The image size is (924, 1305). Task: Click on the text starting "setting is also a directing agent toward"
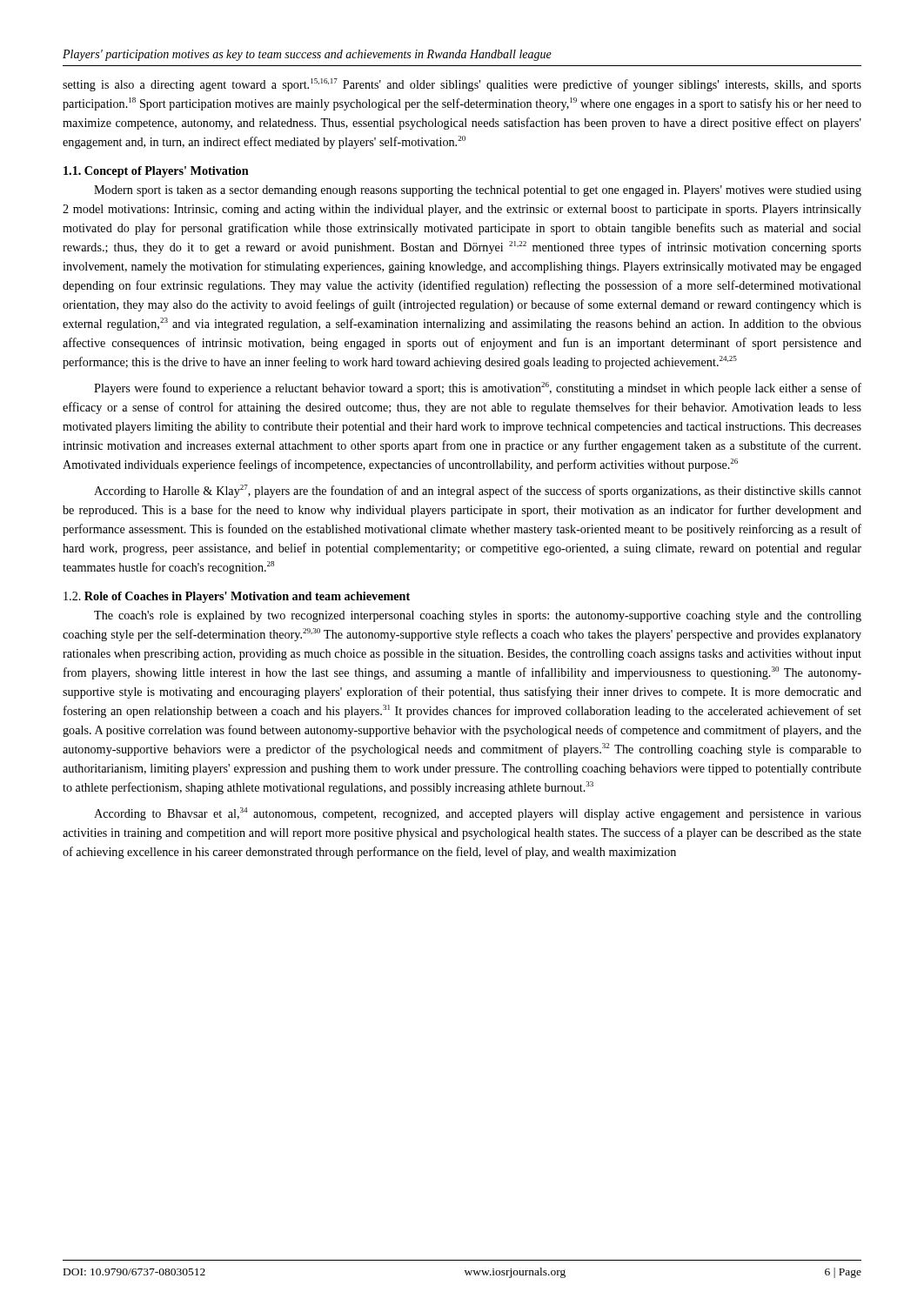click(x=462, y=113)
